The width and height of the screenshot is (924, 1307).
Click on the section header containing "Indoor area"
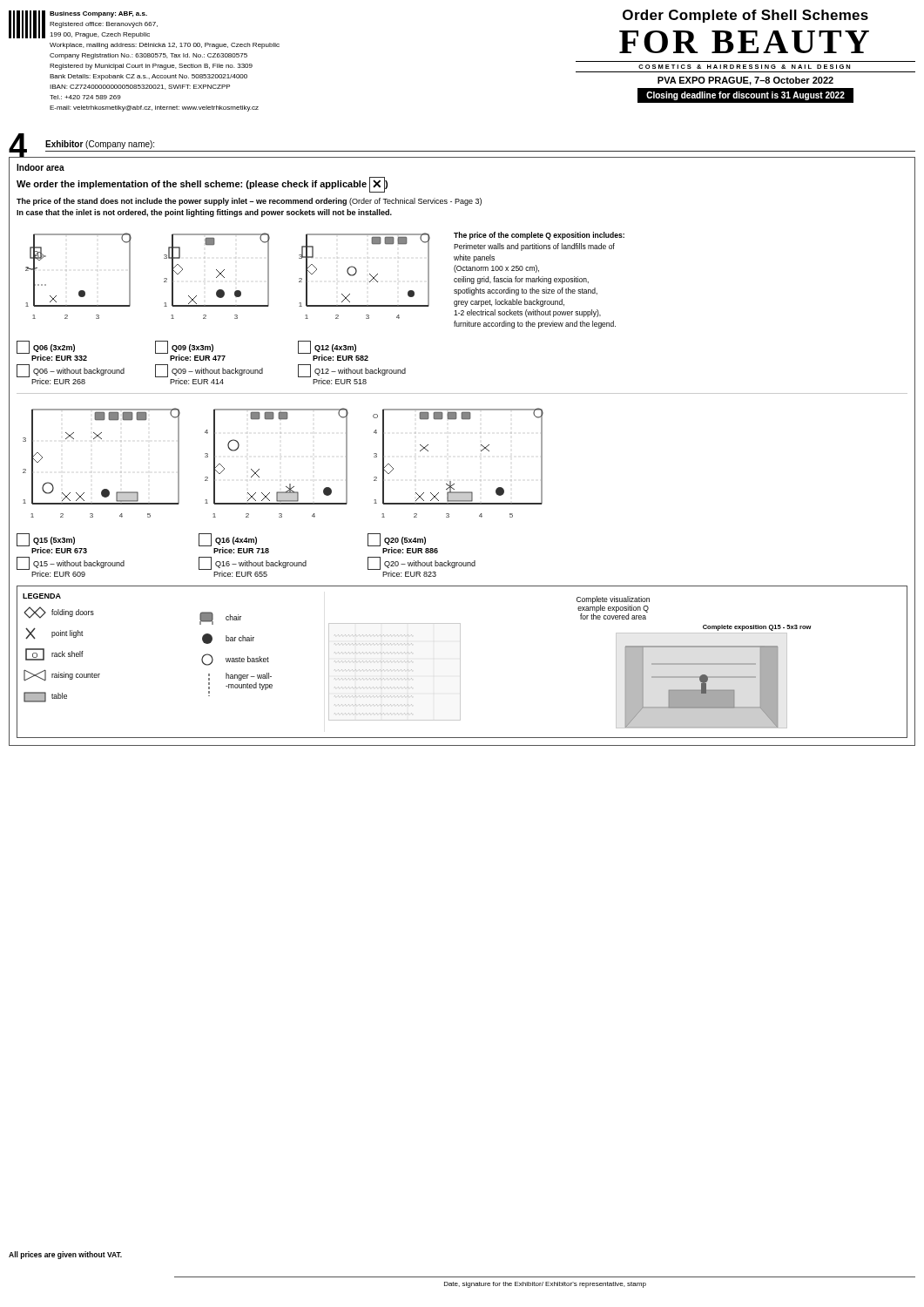[40, 168]
